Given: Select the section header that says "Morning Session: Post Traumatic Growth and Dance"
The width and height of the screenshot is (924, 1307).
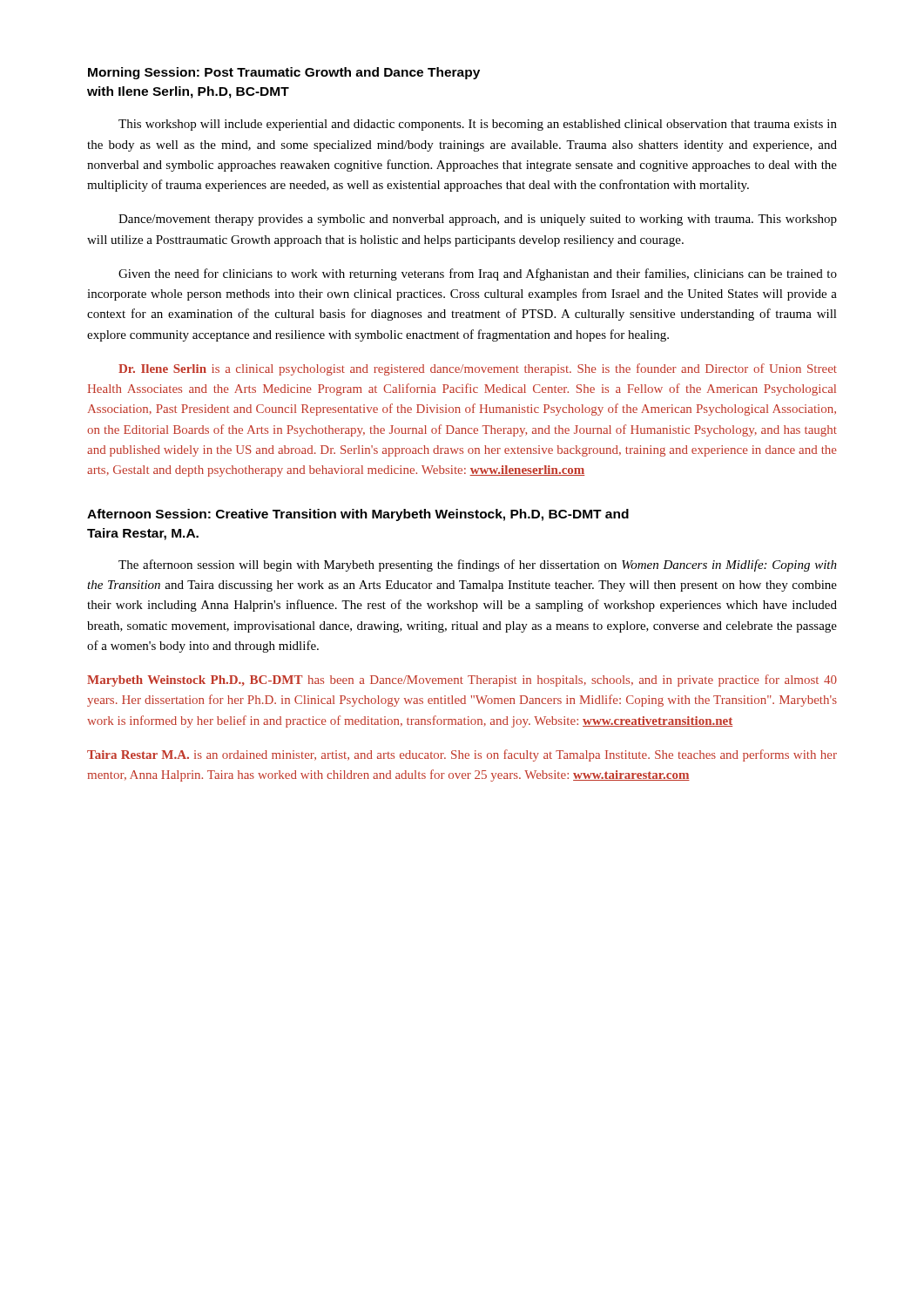Looking at the screenshot, I should pyautogui.click(x=462, y=82).
